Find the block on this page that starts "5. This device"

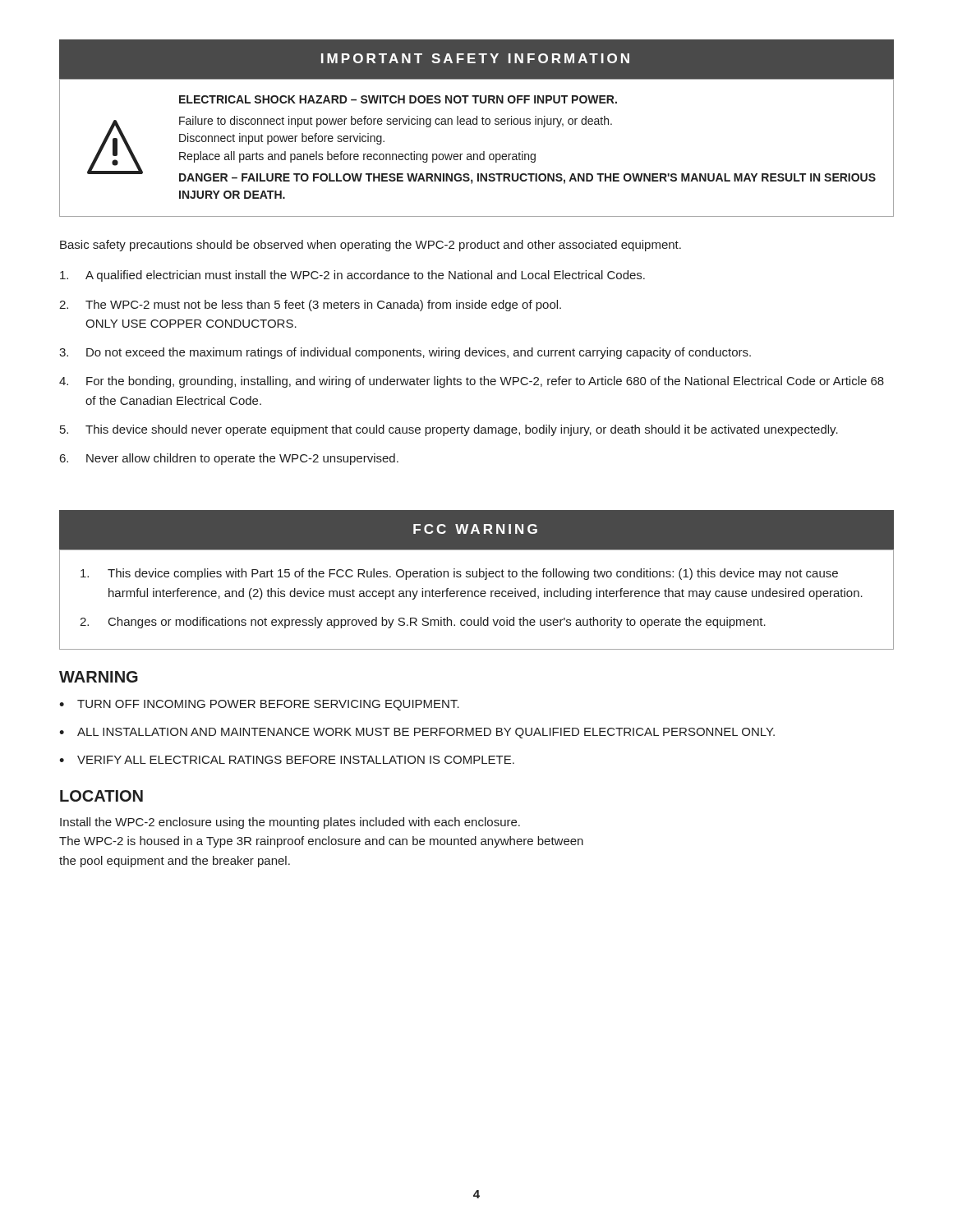pyautogui.click(x=476, y=429)
